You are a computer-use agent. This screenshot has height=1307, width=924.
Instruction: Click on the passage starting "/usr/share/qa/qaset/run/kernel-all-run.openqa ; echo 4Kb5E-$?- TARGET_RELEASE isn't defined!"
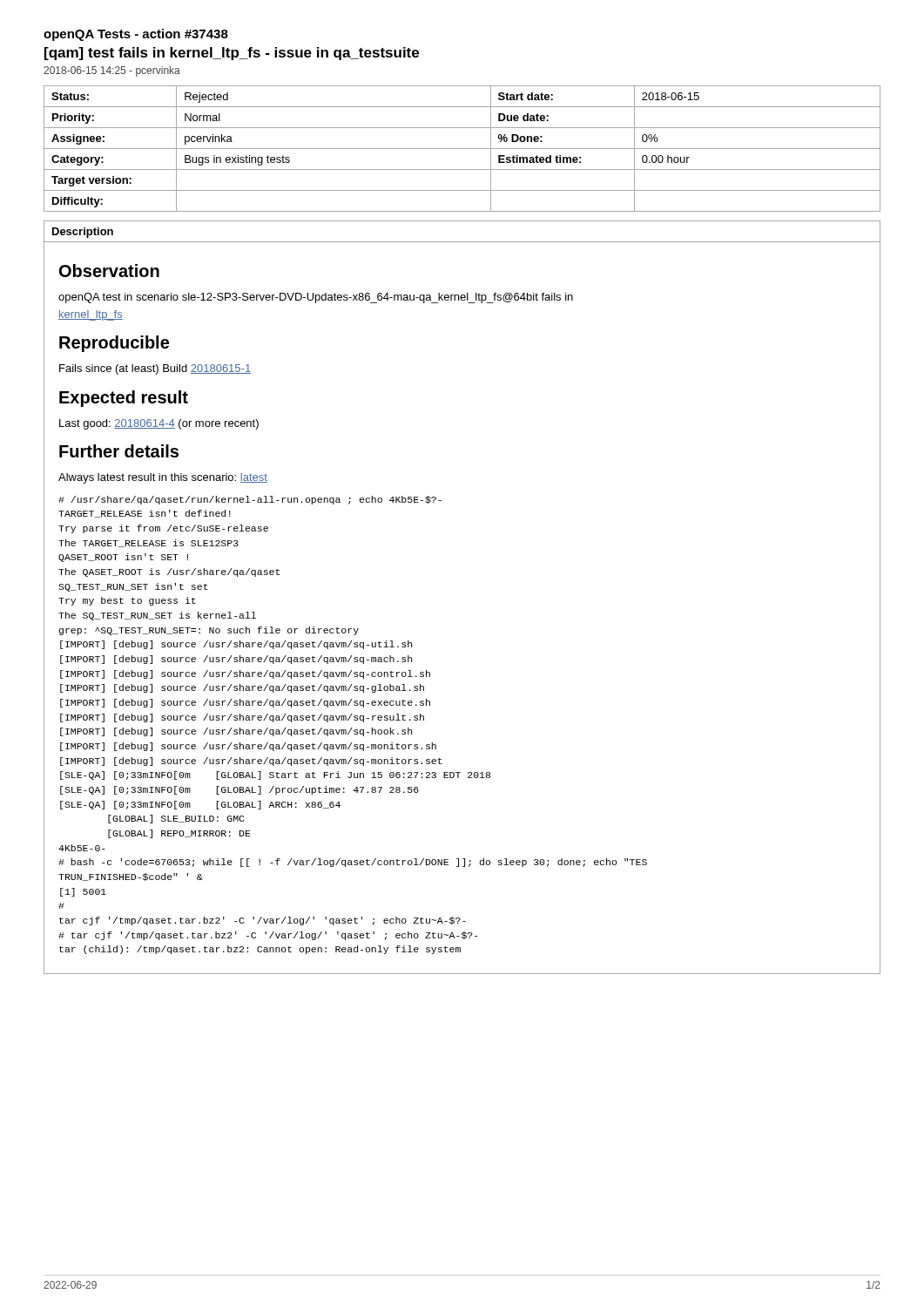tap(250, 500)
